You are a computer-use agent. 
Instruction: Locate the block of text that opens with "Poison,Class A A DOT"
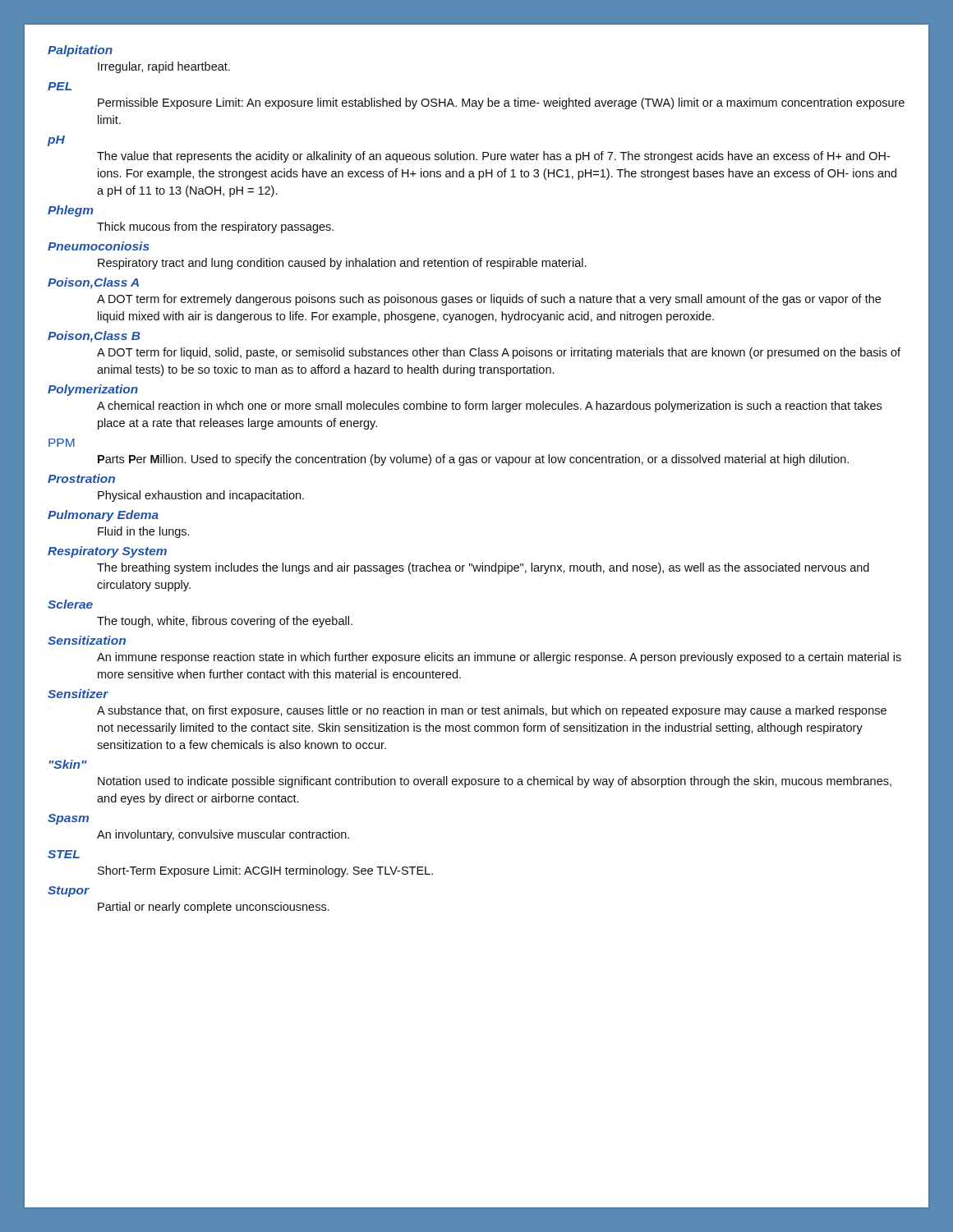point(476,300)
